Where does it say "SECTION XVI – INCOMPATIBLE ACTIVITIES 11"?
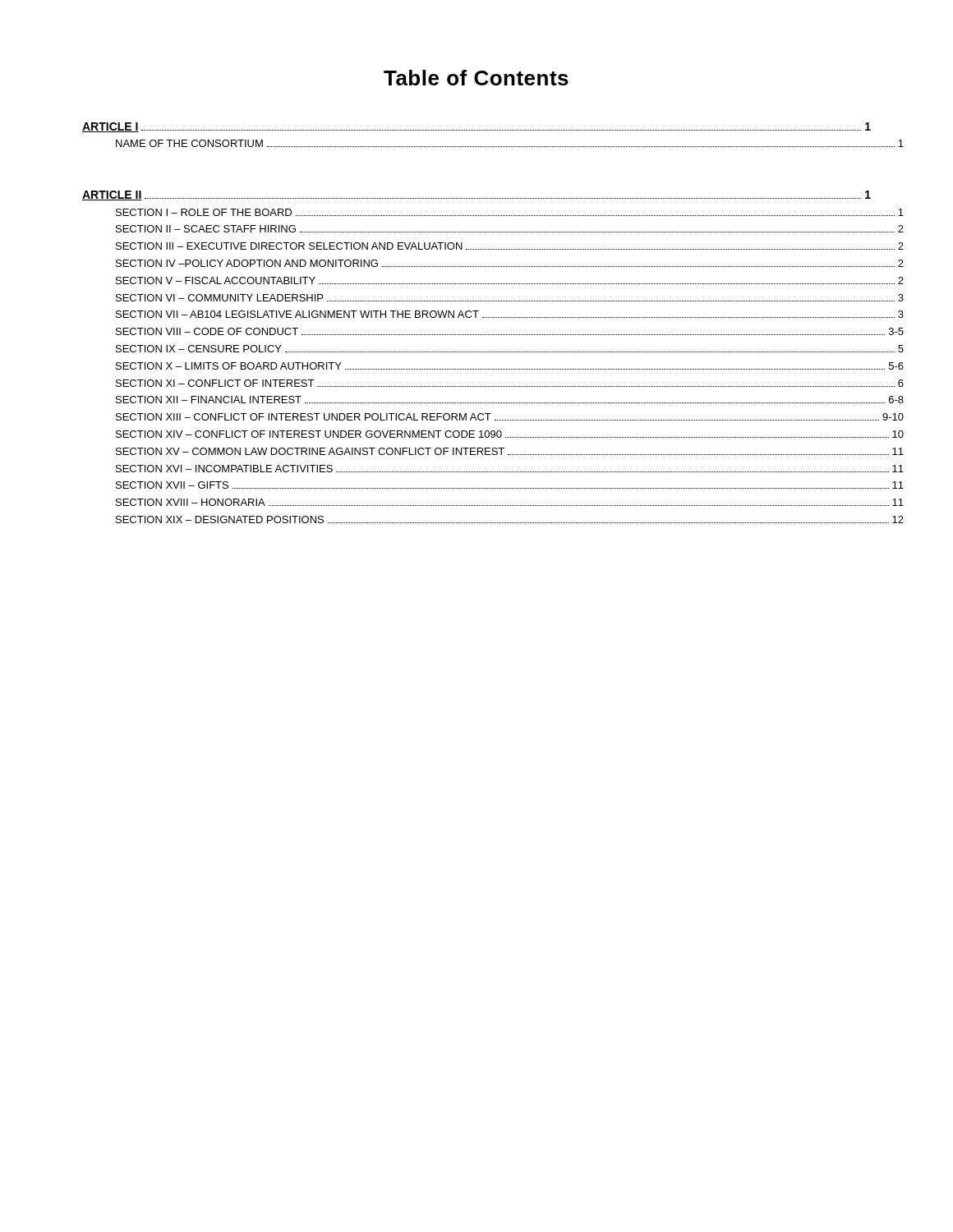This screenshot has width=953, height=1232. click(509, 469)
